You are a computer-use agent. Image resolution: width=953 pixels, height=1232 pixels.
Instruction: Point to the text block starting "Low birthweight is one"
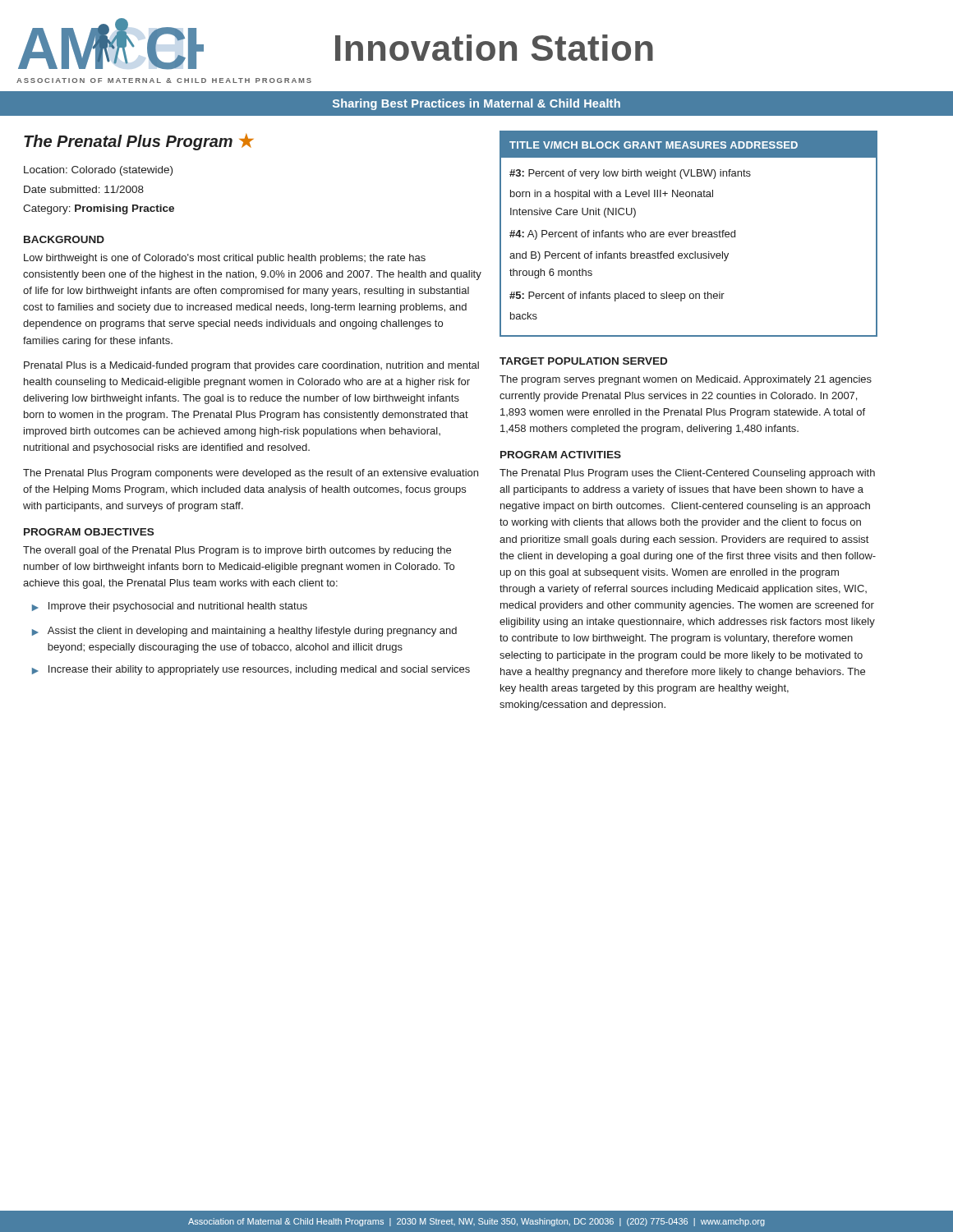[252, 299]
